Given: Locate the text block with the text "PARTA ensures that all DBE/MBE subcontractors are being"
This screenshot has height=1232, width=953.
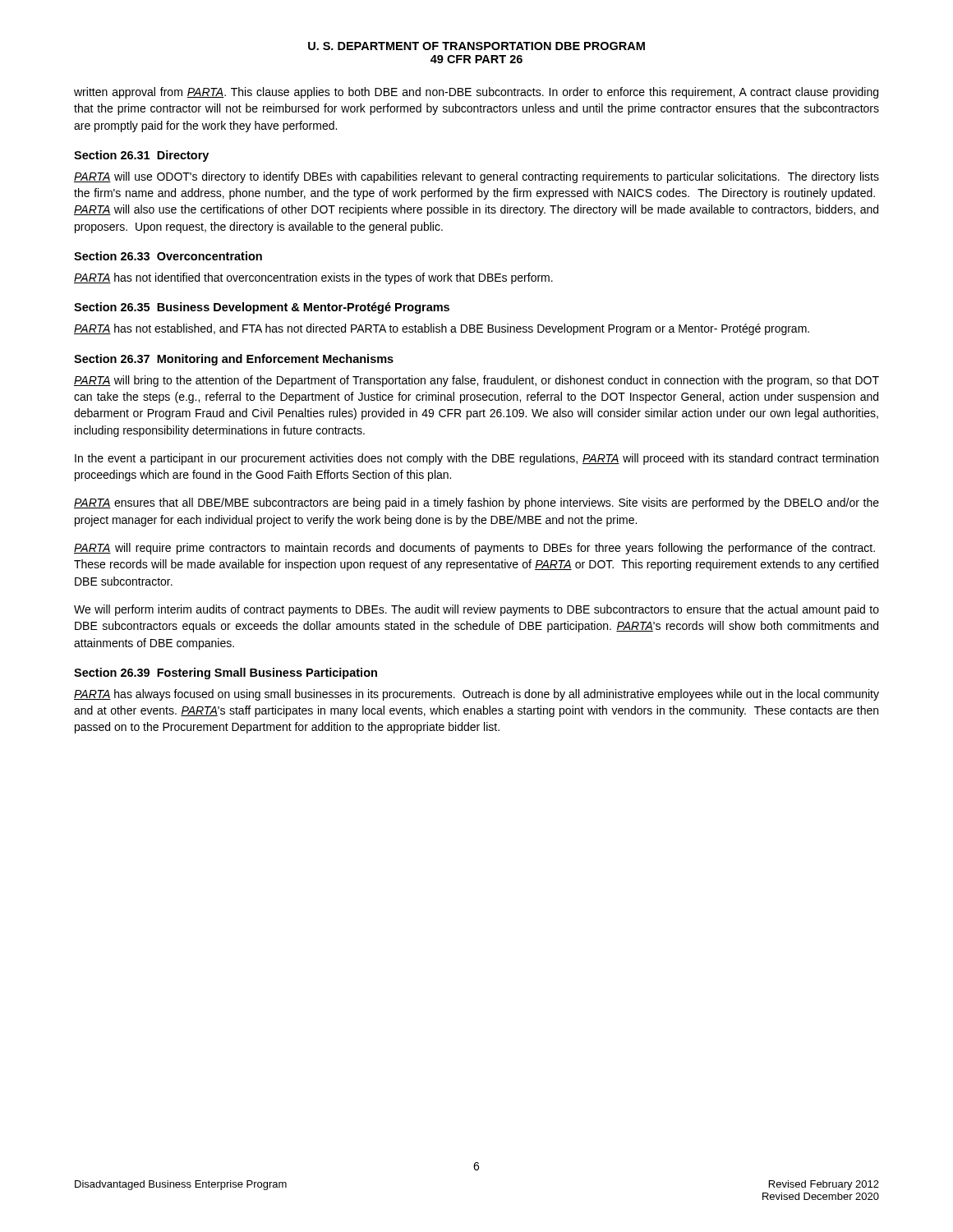Looking at the screenshot, I should pyautogui.click(x=476, y=511).
